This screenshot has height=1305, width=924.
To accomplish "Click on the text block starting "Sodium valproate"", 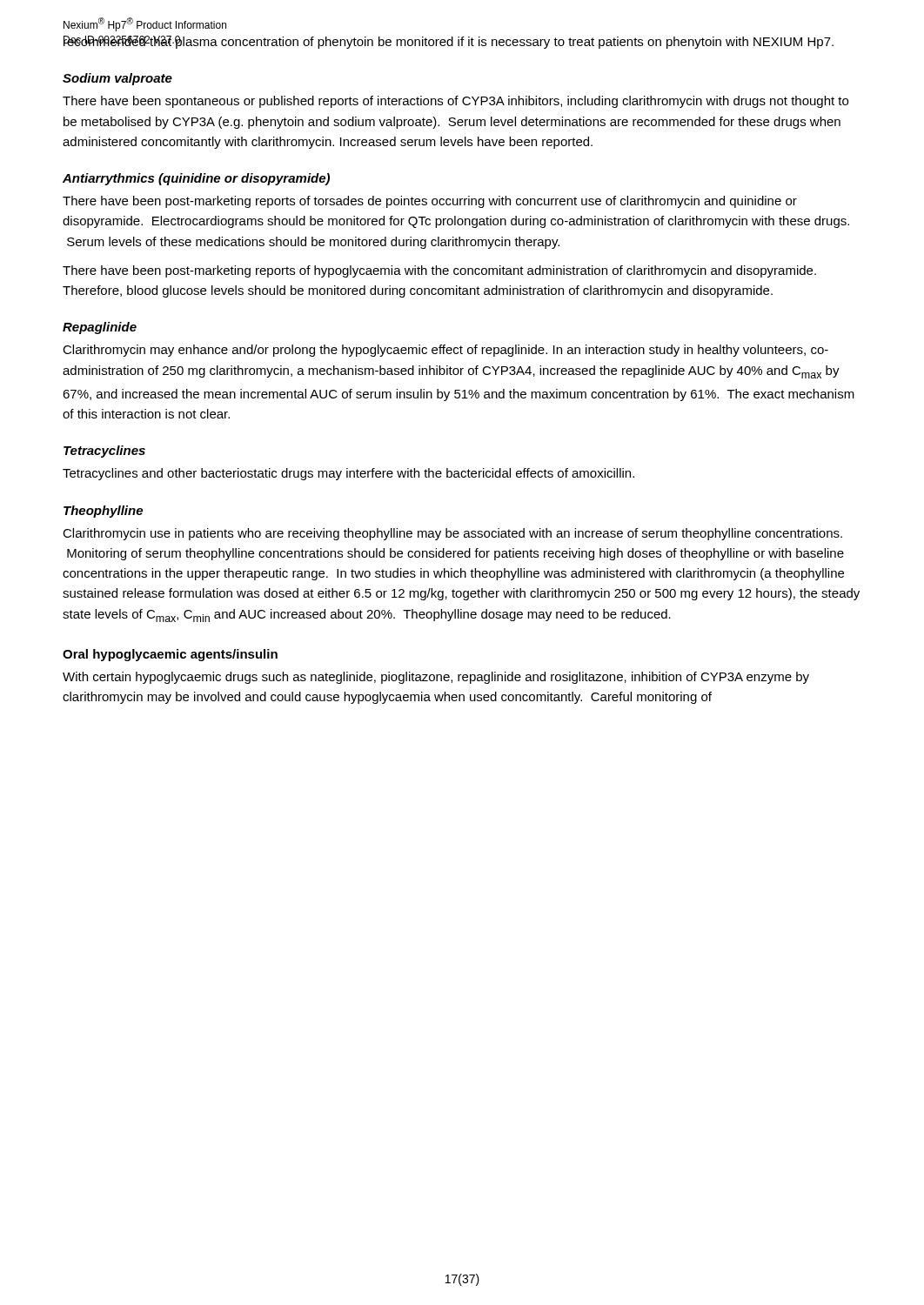I will 117,78.
